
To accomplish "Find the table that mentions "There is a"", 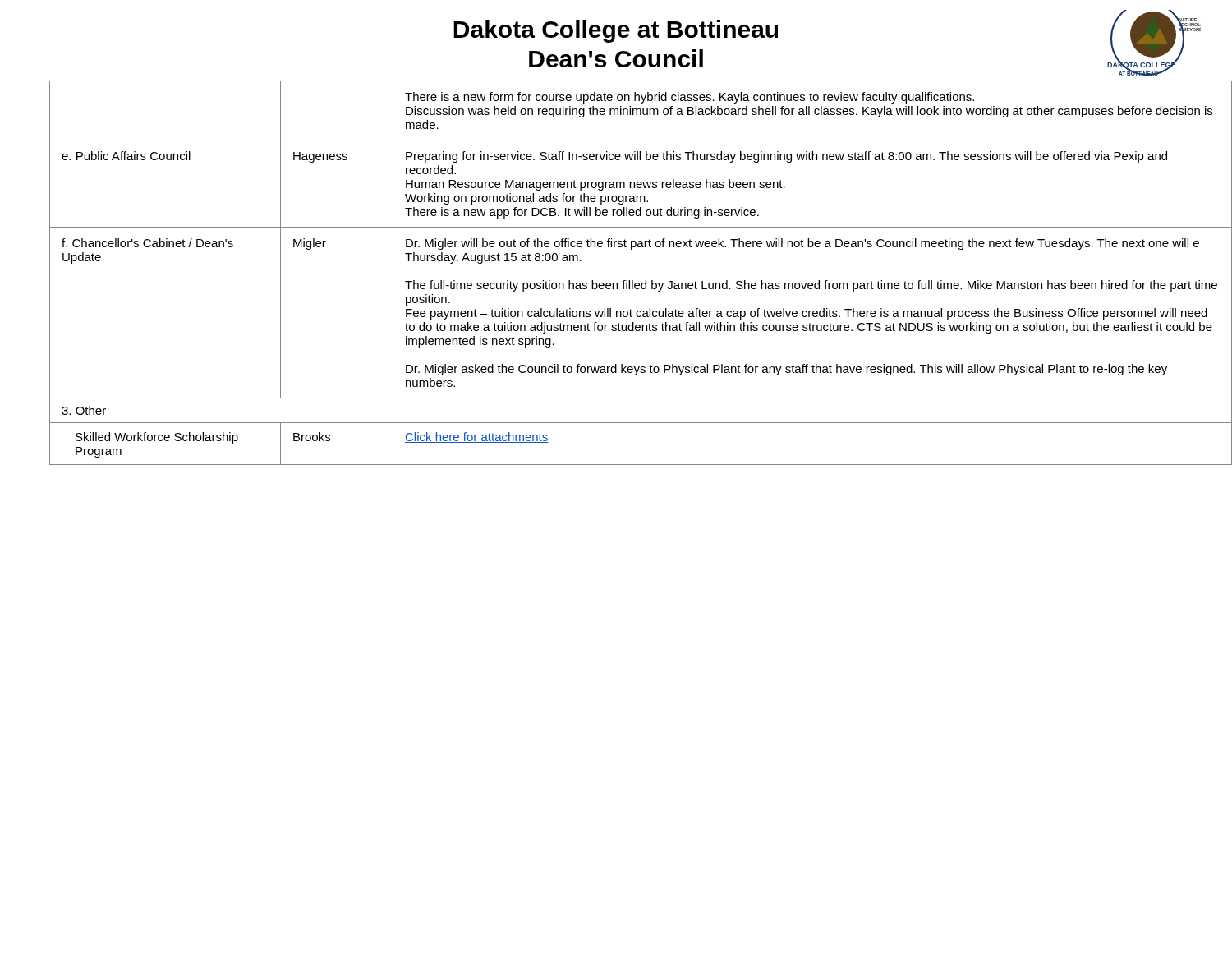I will [616, 273].
